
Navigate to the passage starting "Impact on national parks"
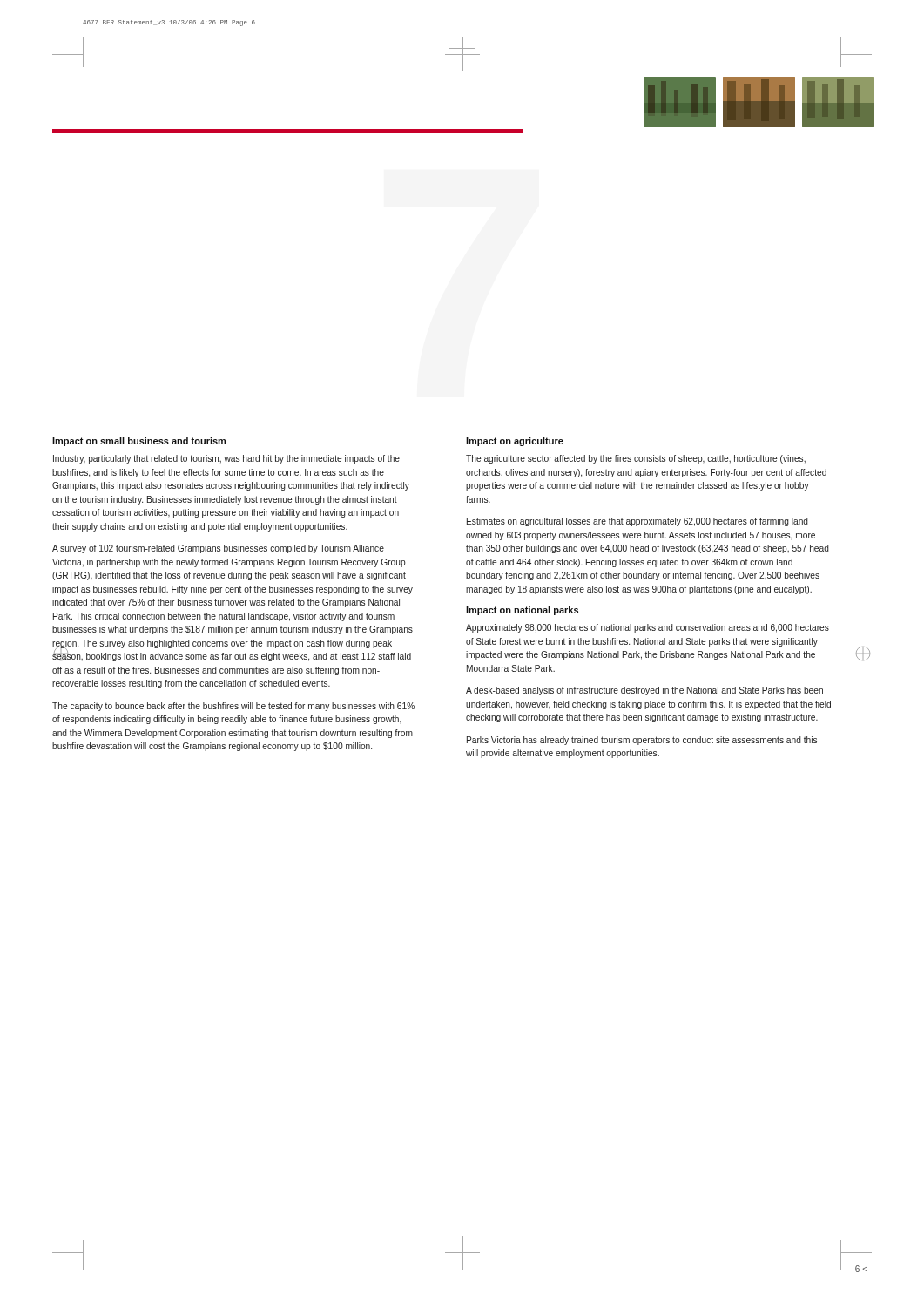click(x=522, y=610)
